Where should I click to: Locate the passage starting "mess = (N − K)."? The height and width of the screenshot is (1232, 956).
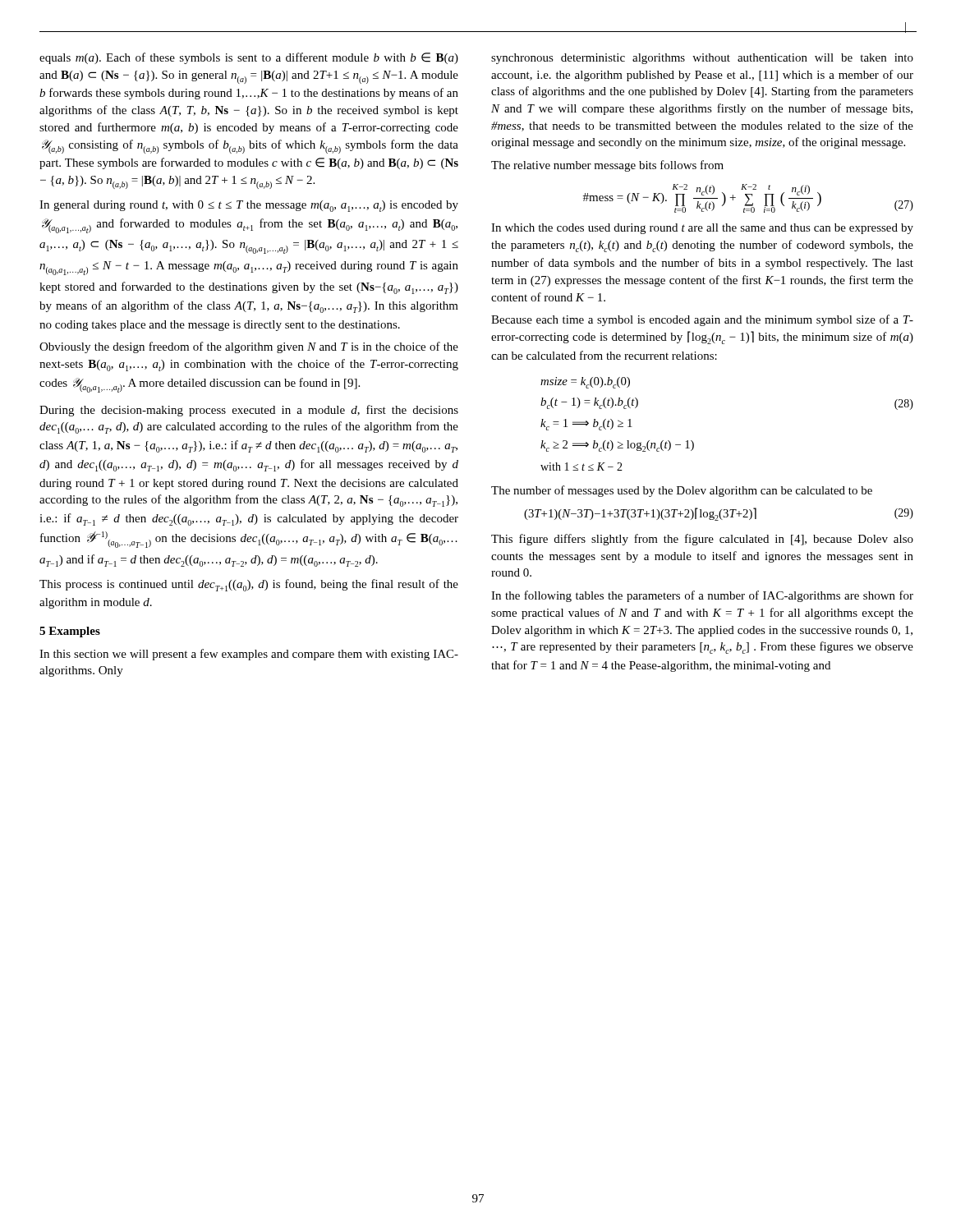[702, 198]
